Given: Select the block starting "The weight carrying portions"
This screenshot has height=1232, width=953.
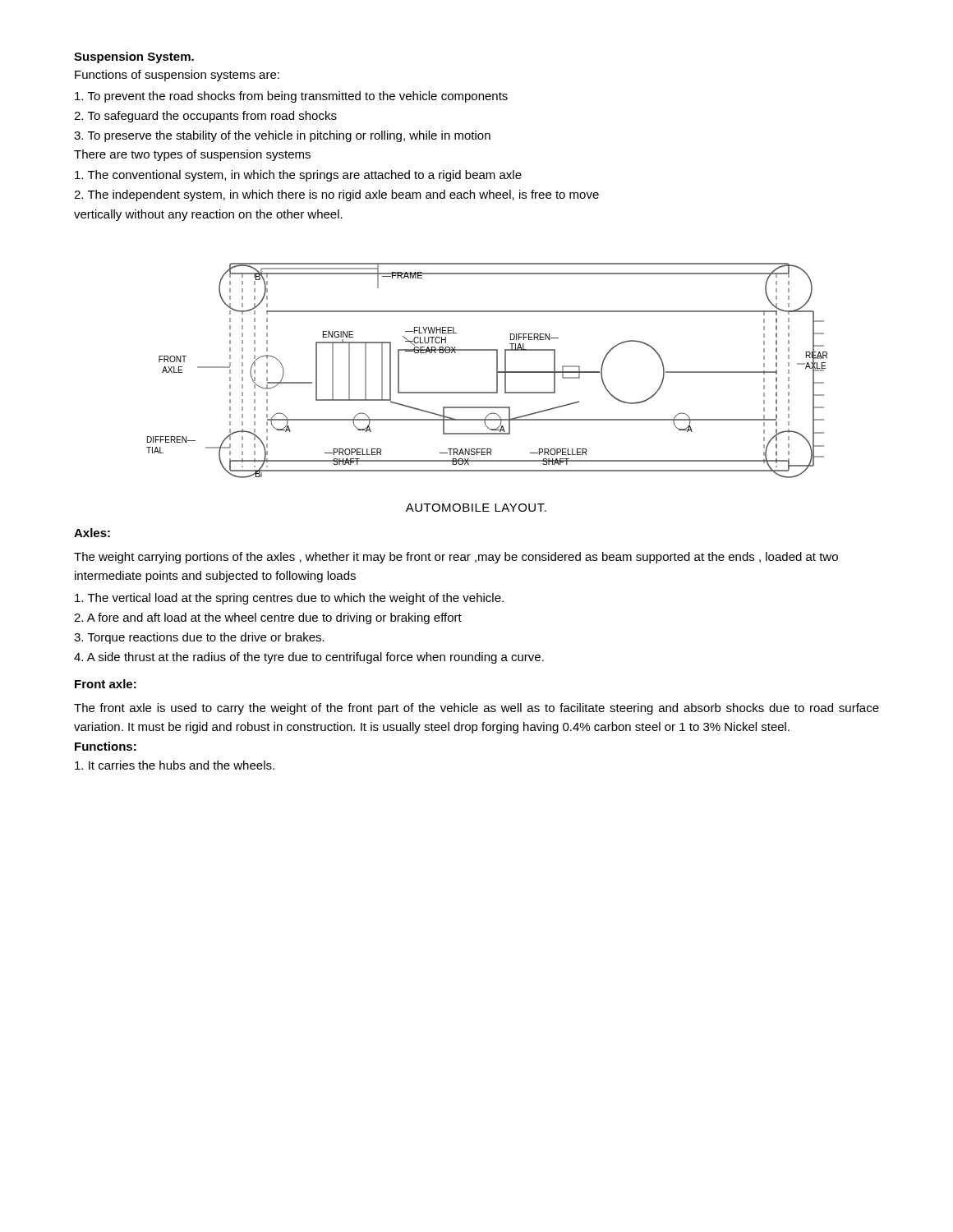Looking at the screenshot, I should pyautogui.click(x=456, y=566).
